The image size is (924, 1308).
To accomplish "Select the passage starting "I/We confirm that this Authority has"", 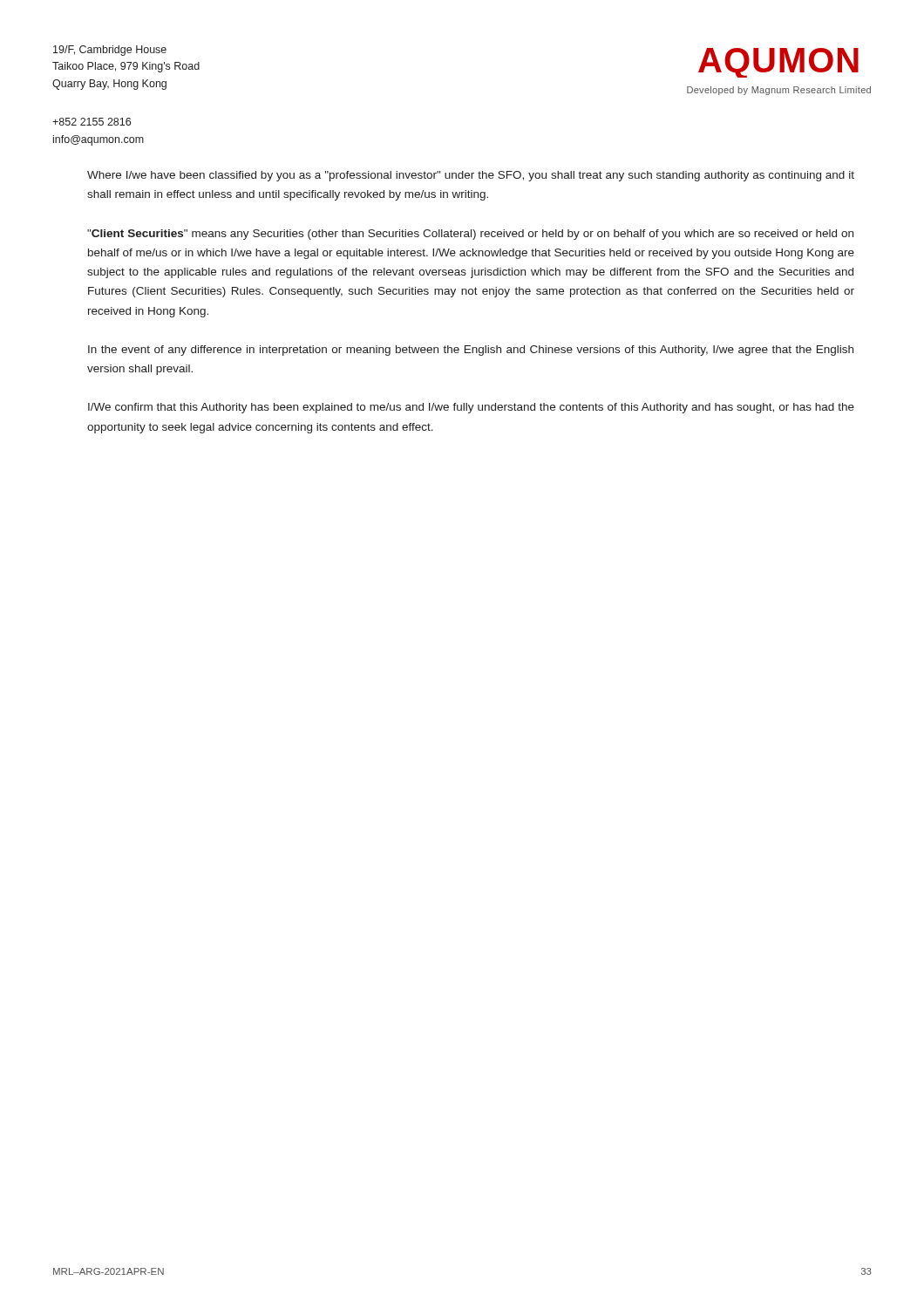I will click(x=471, y=417).
